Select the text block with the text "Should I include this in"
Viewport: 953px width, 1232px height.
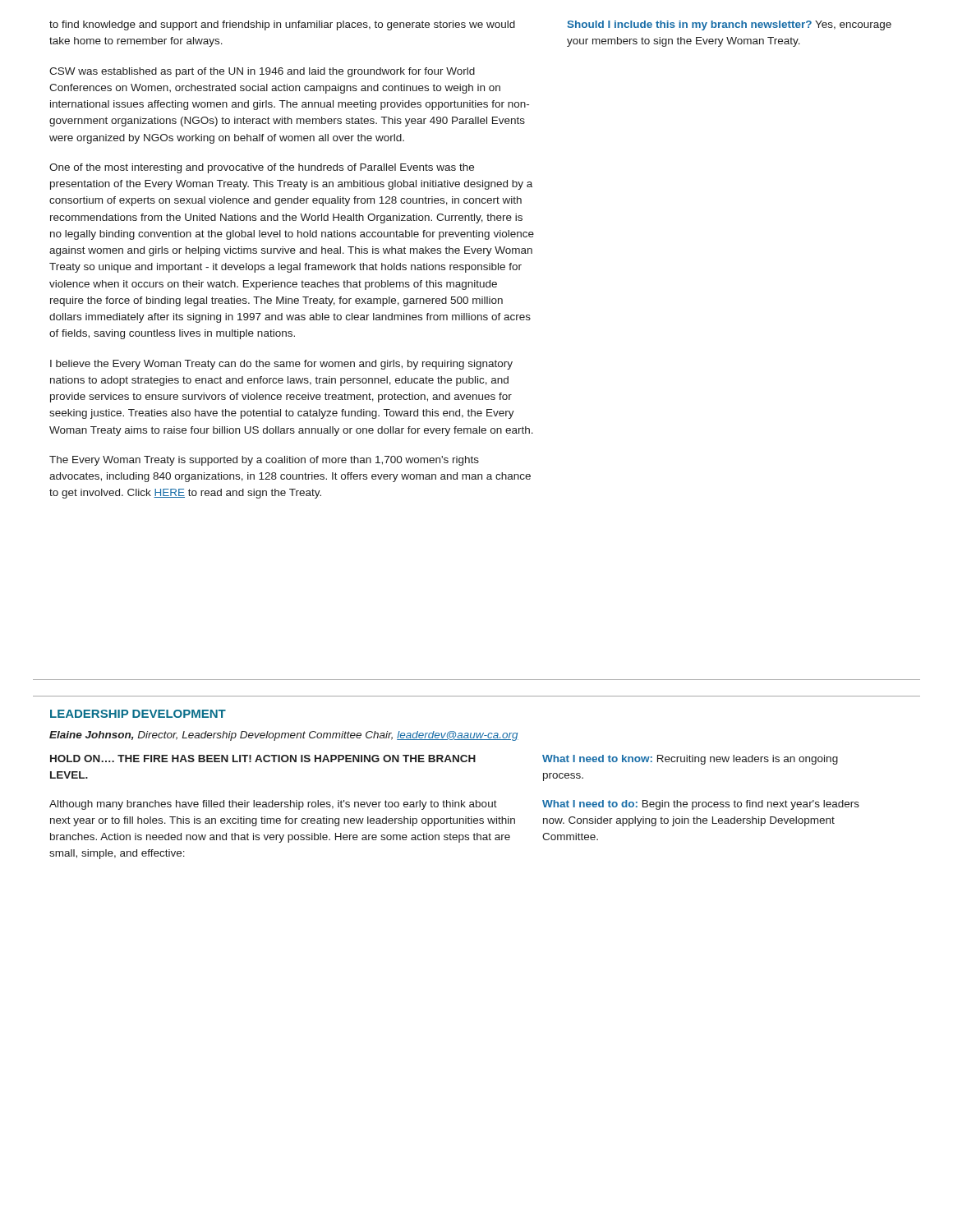click(x=729, y=33)
